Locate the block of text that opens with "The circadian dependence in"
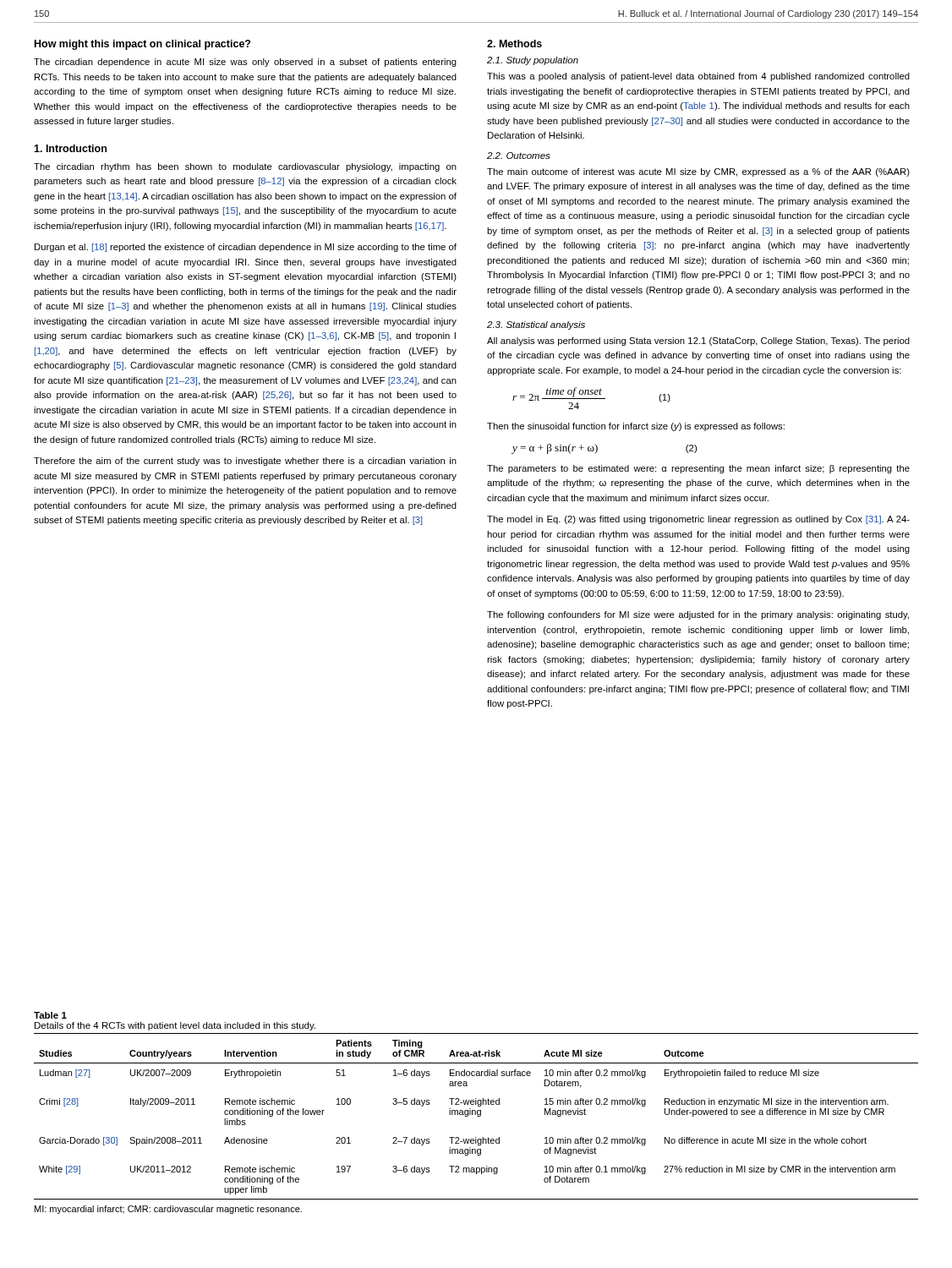Viewport: 952px width, 1268px height. [x=245, y=91]
